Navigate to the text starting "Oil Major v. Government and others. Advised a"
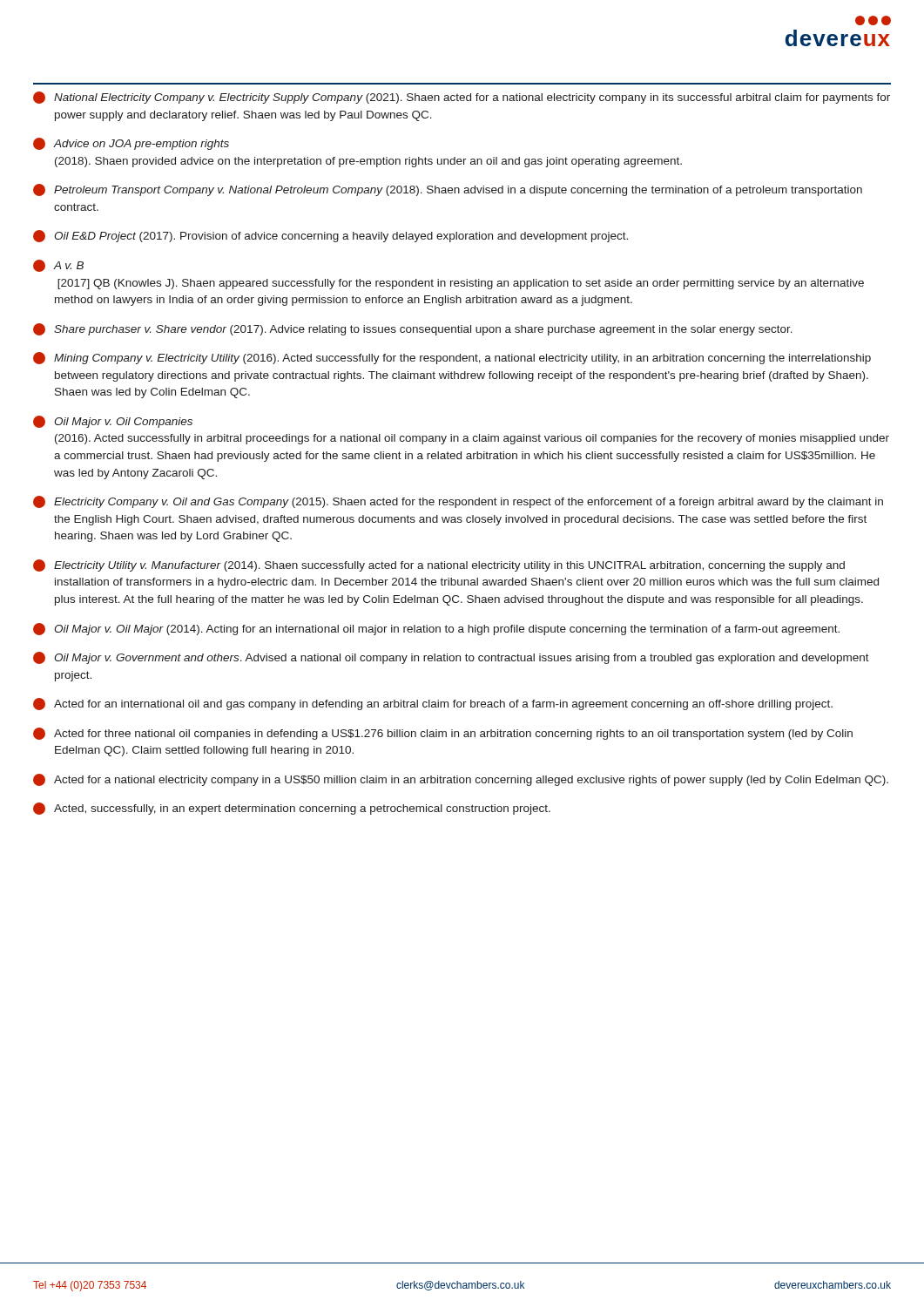 coord(462,666)
